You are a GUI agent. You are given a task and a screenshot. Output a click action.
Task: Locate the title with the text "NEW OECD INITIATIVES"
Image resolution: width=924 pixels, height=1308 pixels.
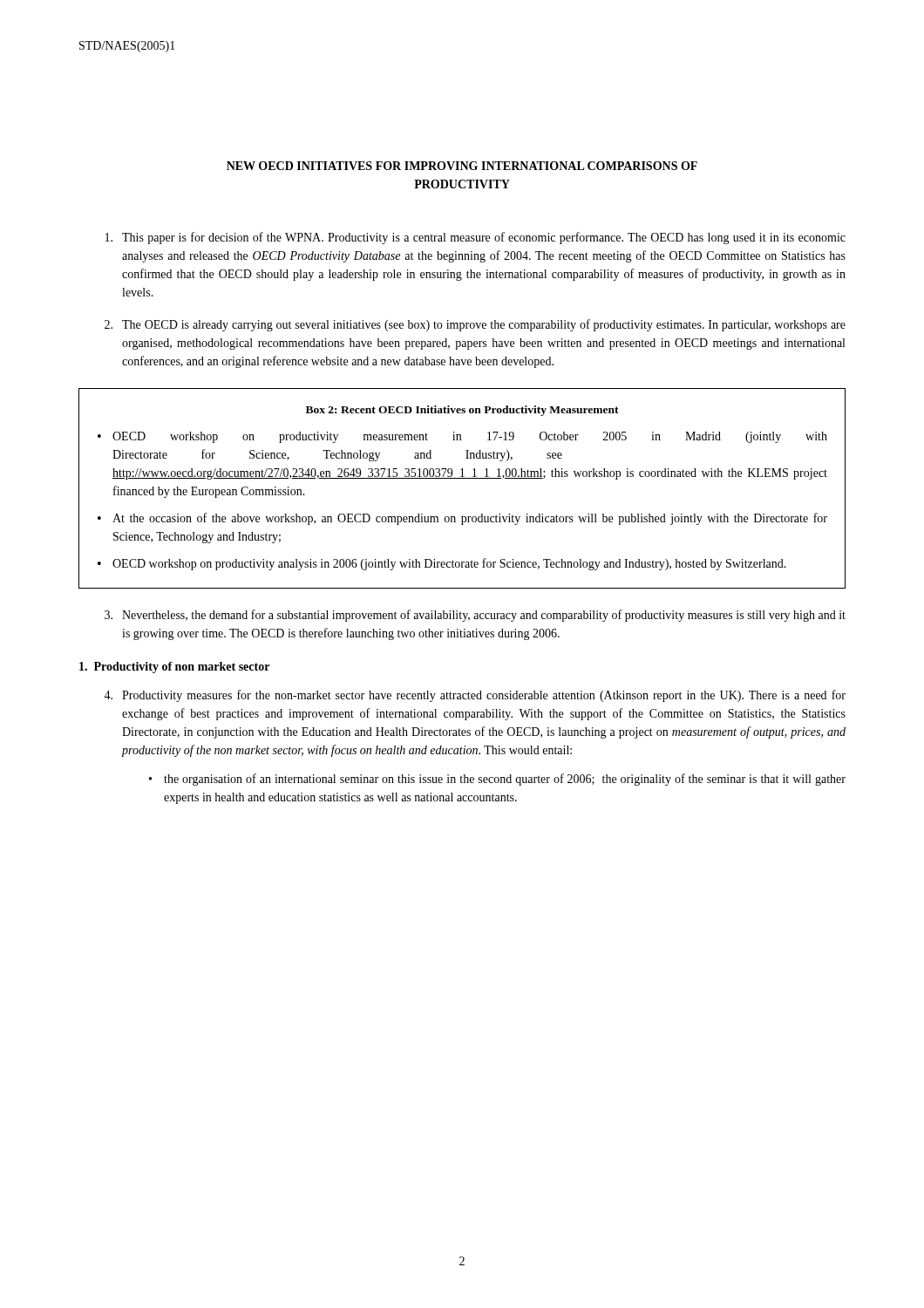pyautogui.click(x=462, y=175)
